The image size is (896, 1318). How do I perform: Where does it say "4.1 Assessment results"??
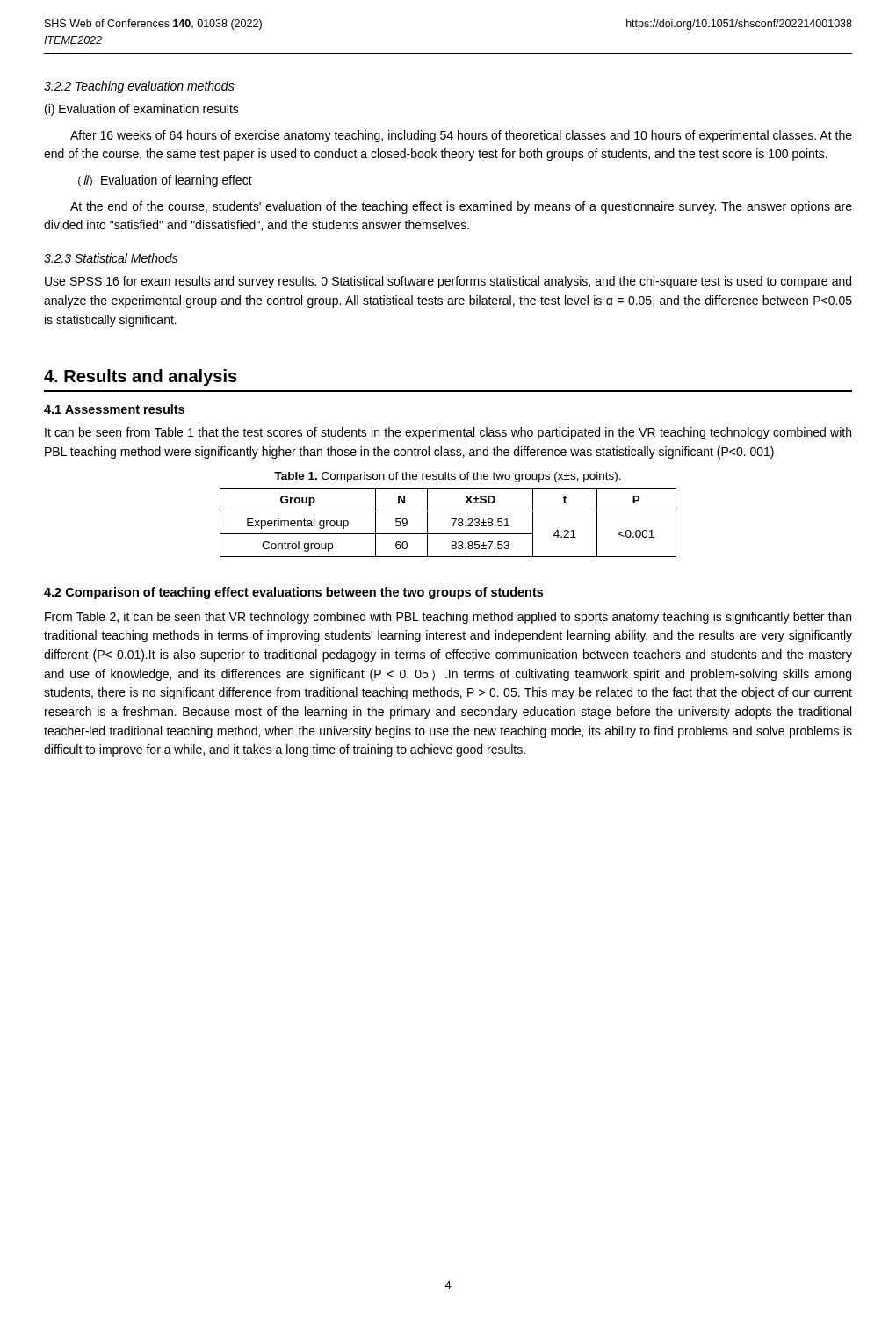114,409
